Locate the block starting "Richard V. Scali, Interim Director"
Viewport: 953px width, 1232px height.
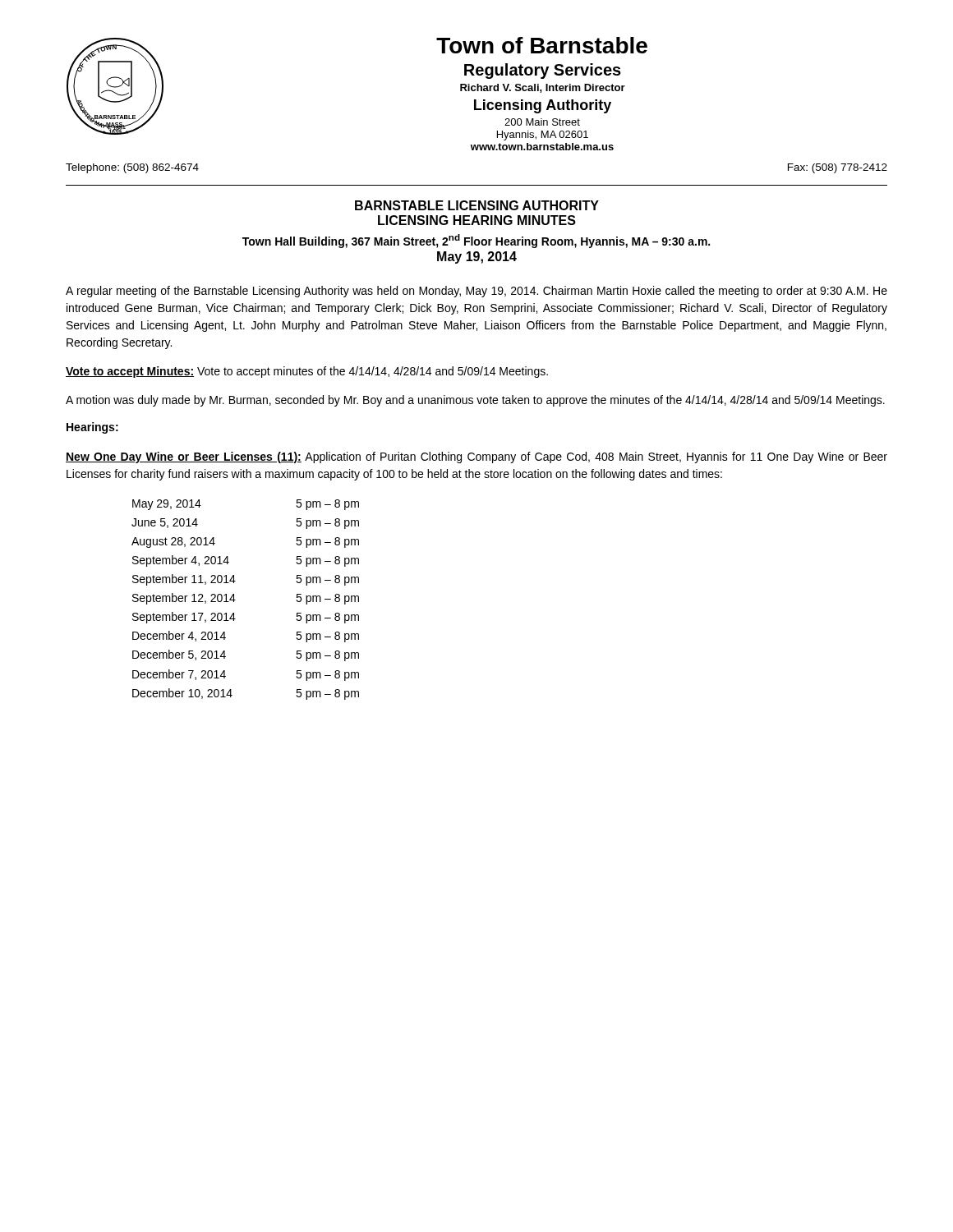(542, 87)
